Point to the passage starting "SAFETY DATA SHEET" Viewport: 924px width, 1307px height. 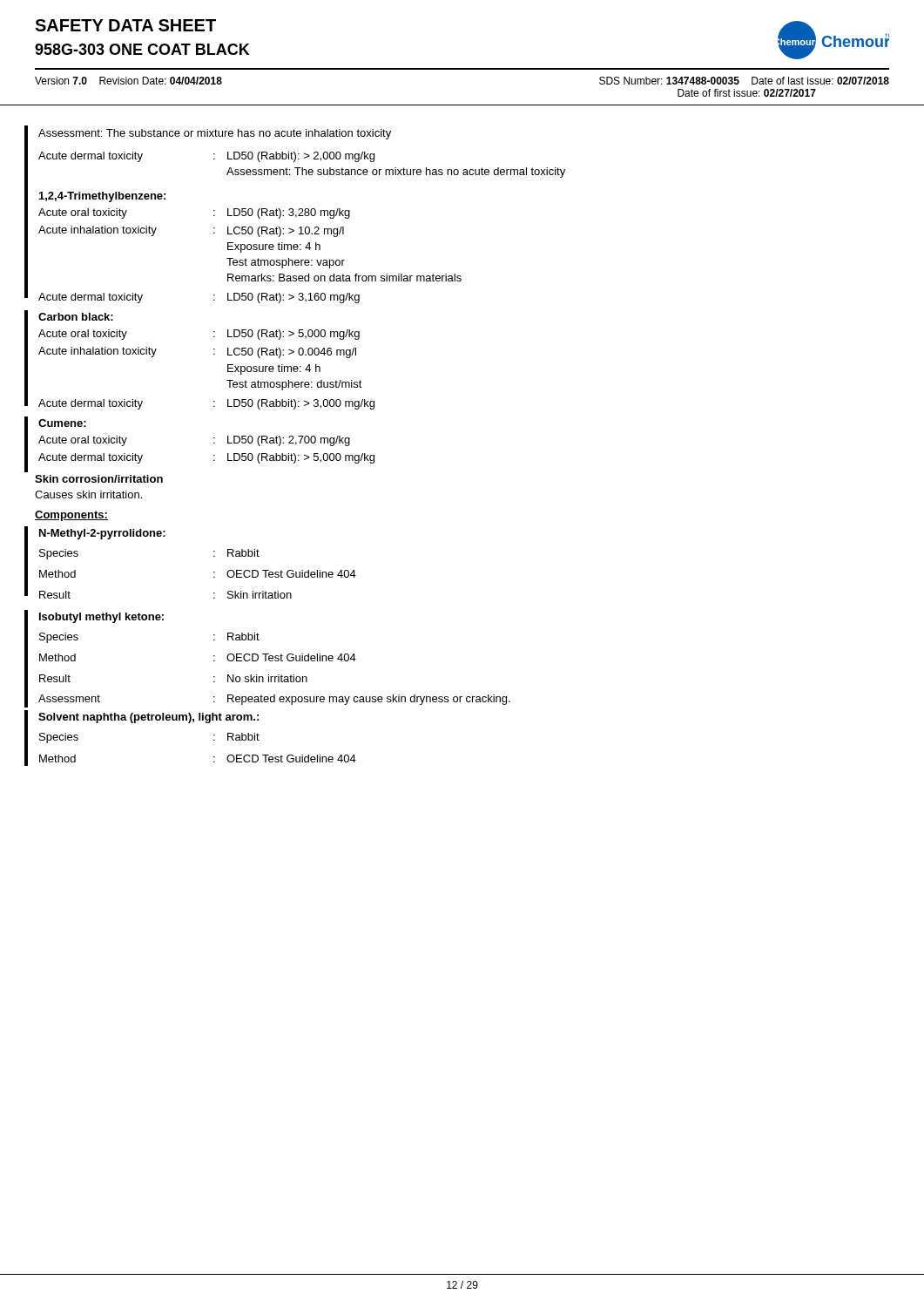click(125, 25)
